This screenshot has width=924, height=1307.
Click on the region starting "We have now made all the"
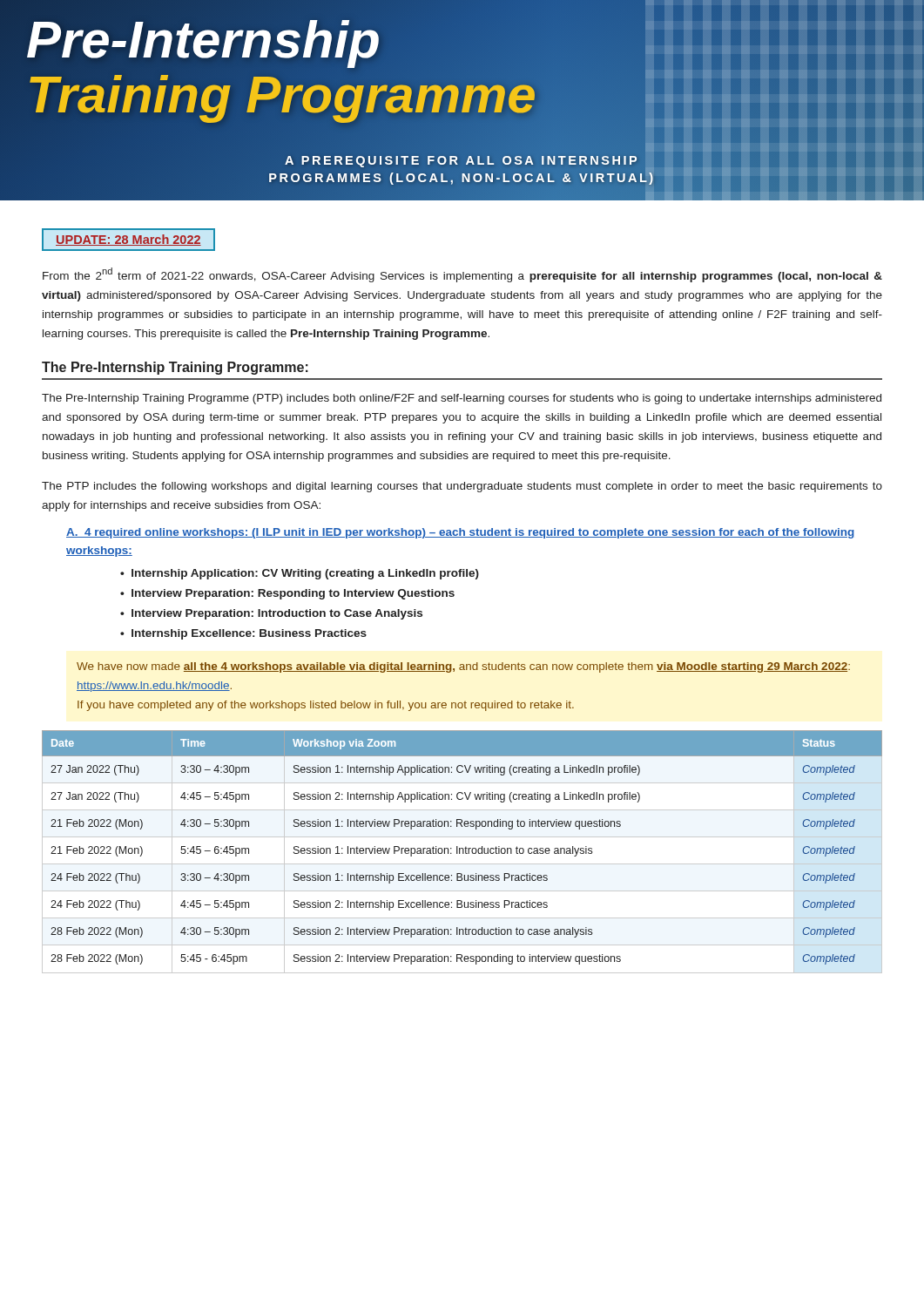(463, 667)
